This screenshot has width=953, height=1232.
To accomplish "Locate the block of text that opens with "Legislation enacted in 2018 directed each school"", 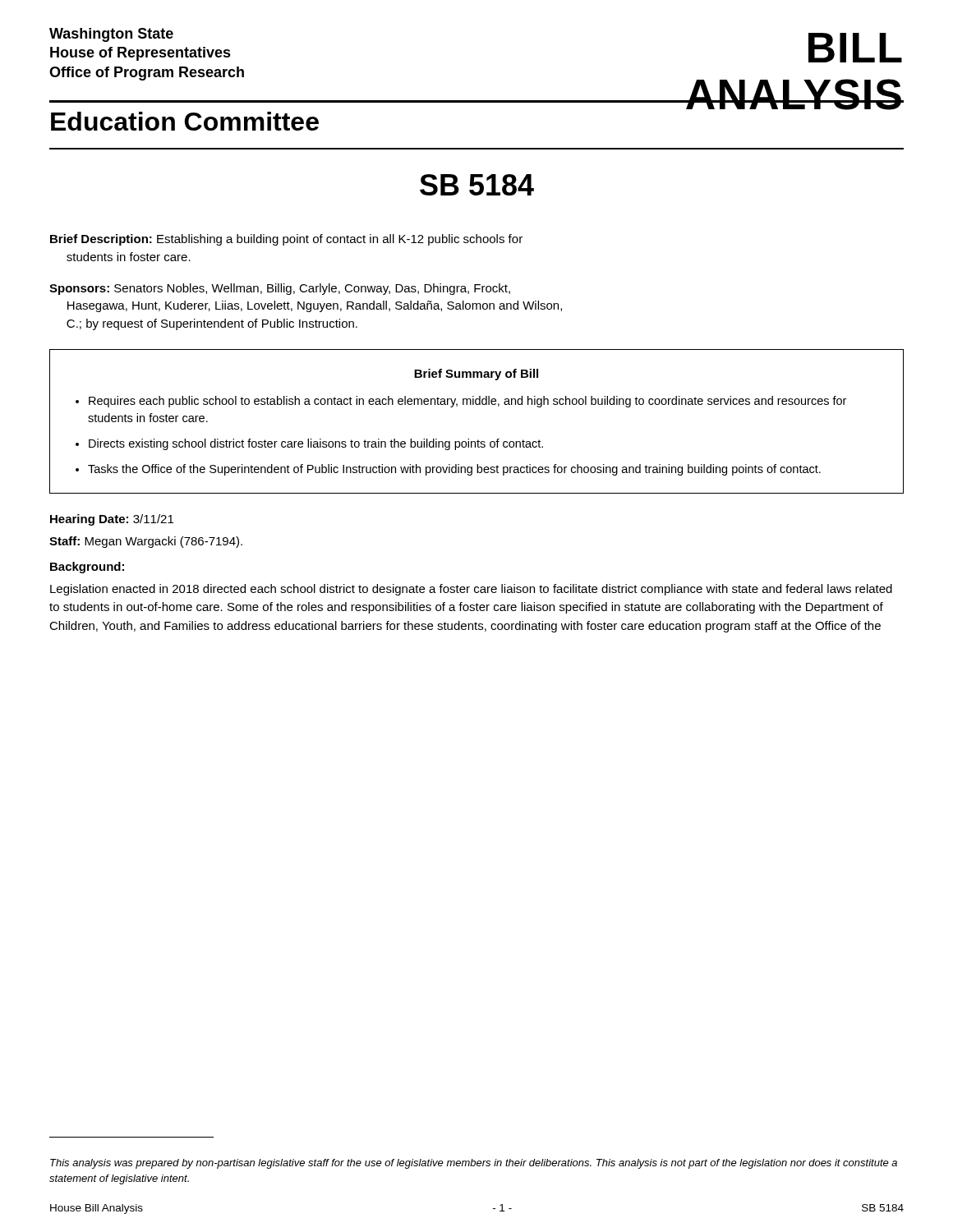I will 471,607.
